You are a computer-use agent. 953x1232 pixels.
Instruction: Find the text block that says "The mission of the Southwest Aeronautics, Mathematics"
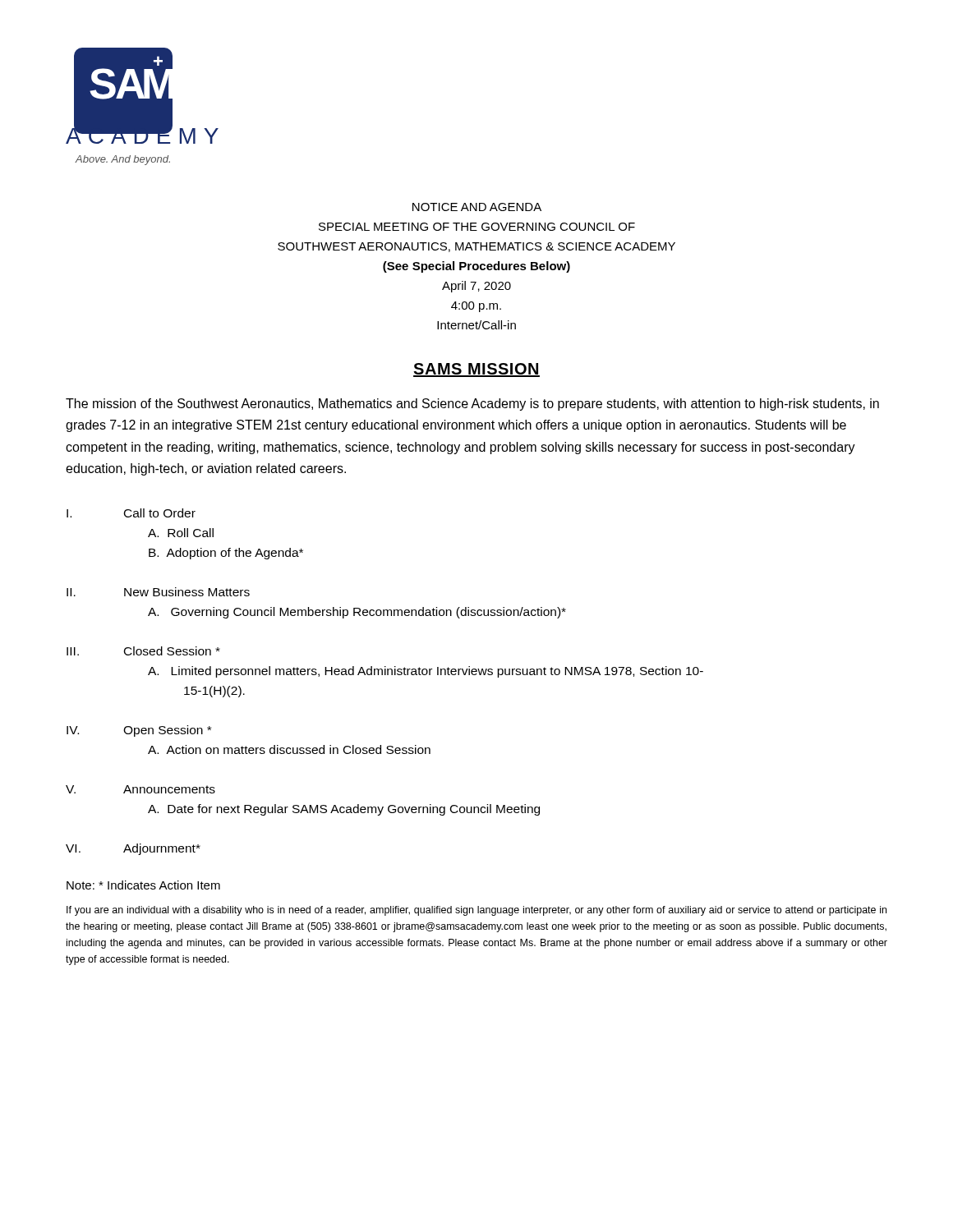(x=473, y=436)
